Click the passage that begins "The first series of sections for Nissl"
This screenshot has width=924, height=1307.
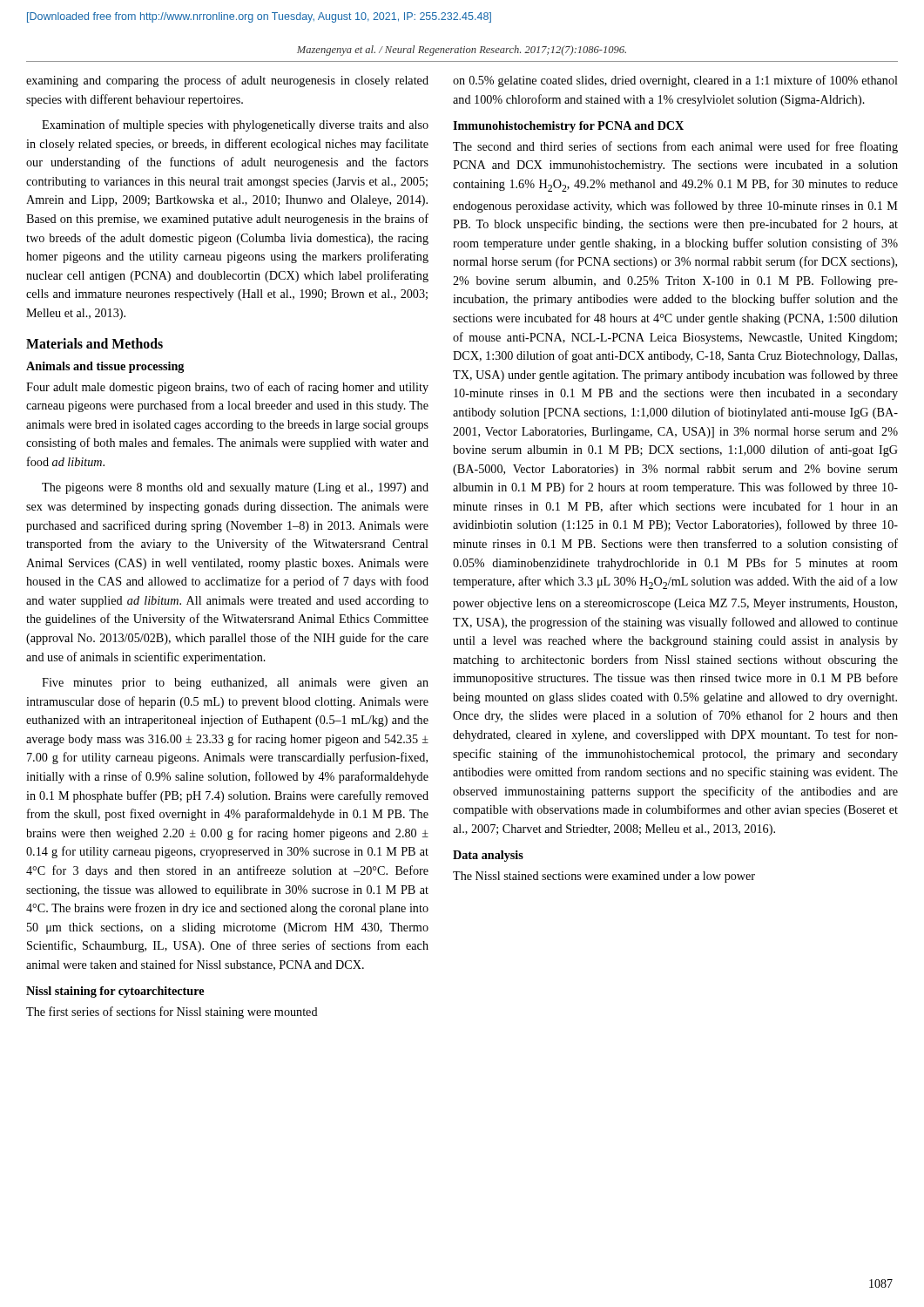(227, 1012)
